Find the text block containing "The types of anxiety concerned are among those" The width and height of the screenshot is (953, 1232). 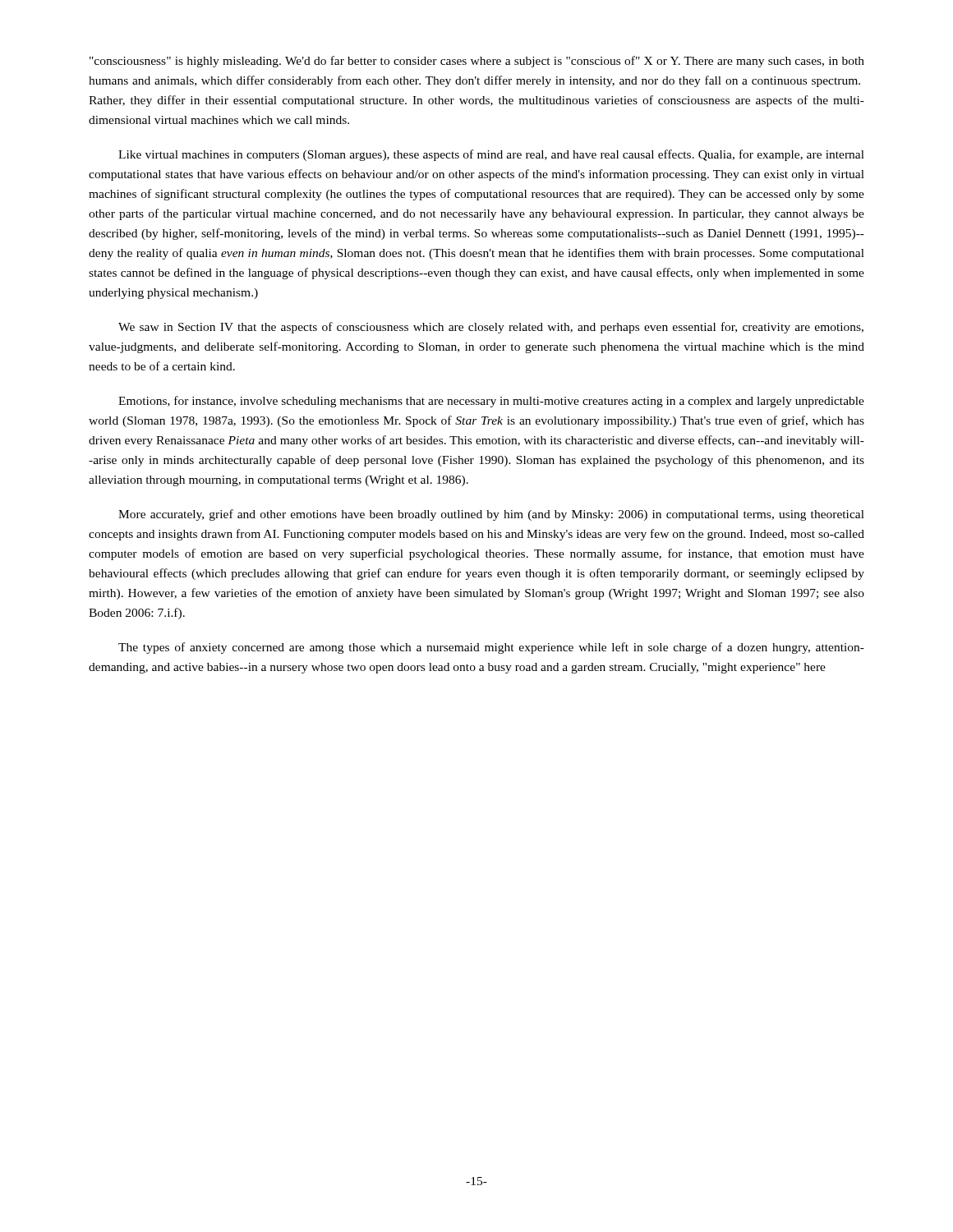[x=476, y=657]
